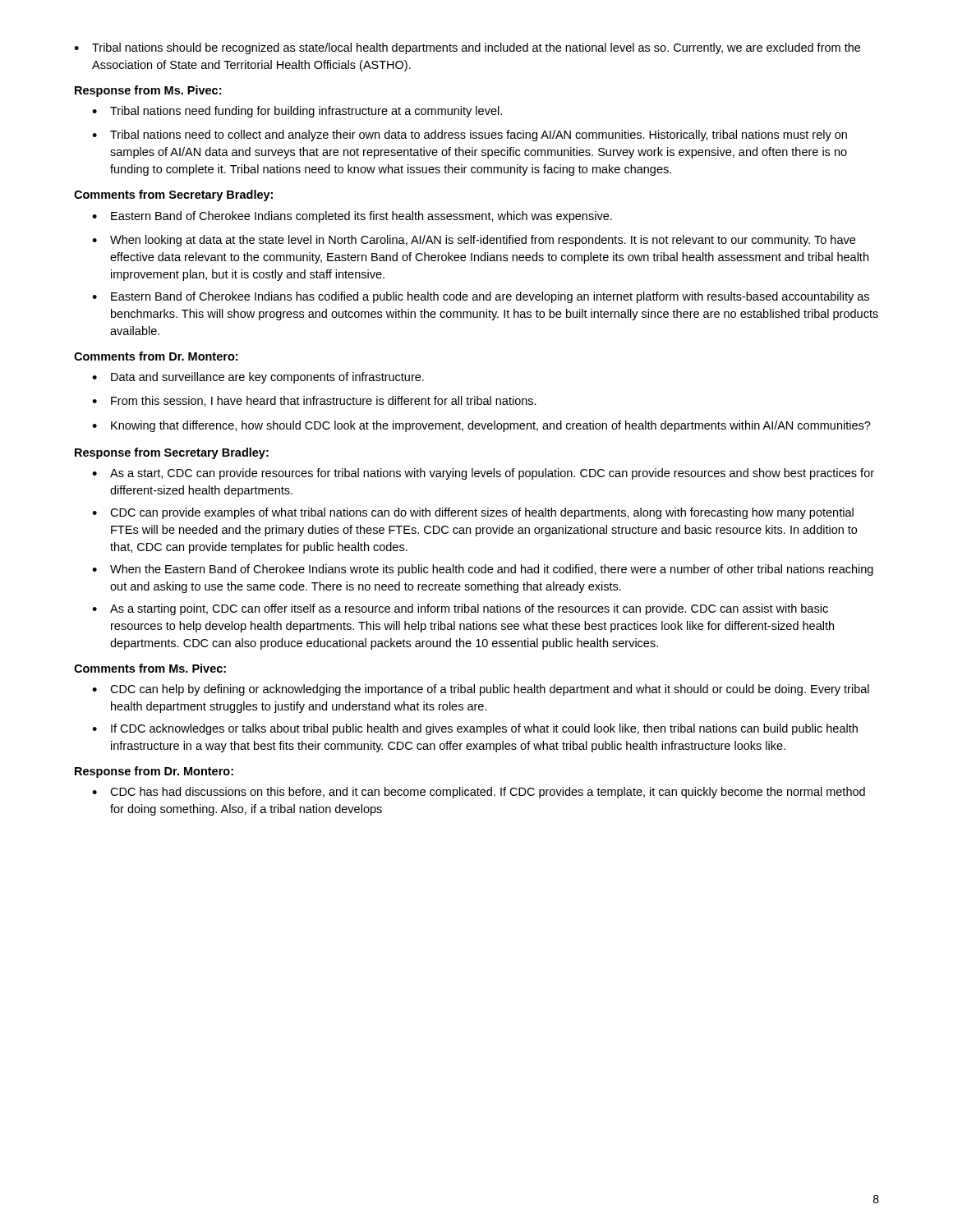Locate the text "Comments from Secretary Bradley:"
The height and width of the screenshot is (1232, 953).
(x=174, y=195)
